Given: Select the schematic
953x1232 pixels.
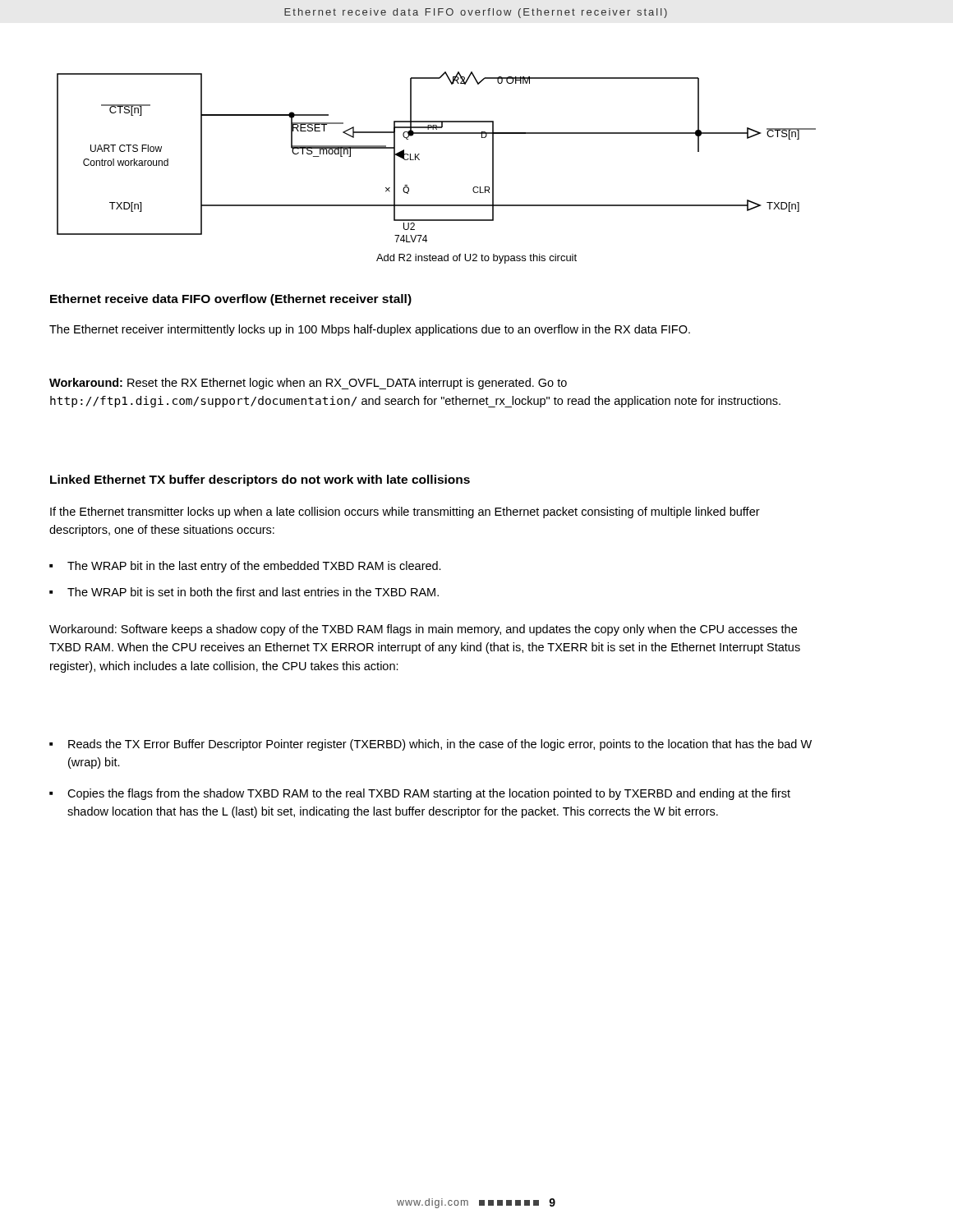Looking at the screenshot, I should click(x=476, y=152).
